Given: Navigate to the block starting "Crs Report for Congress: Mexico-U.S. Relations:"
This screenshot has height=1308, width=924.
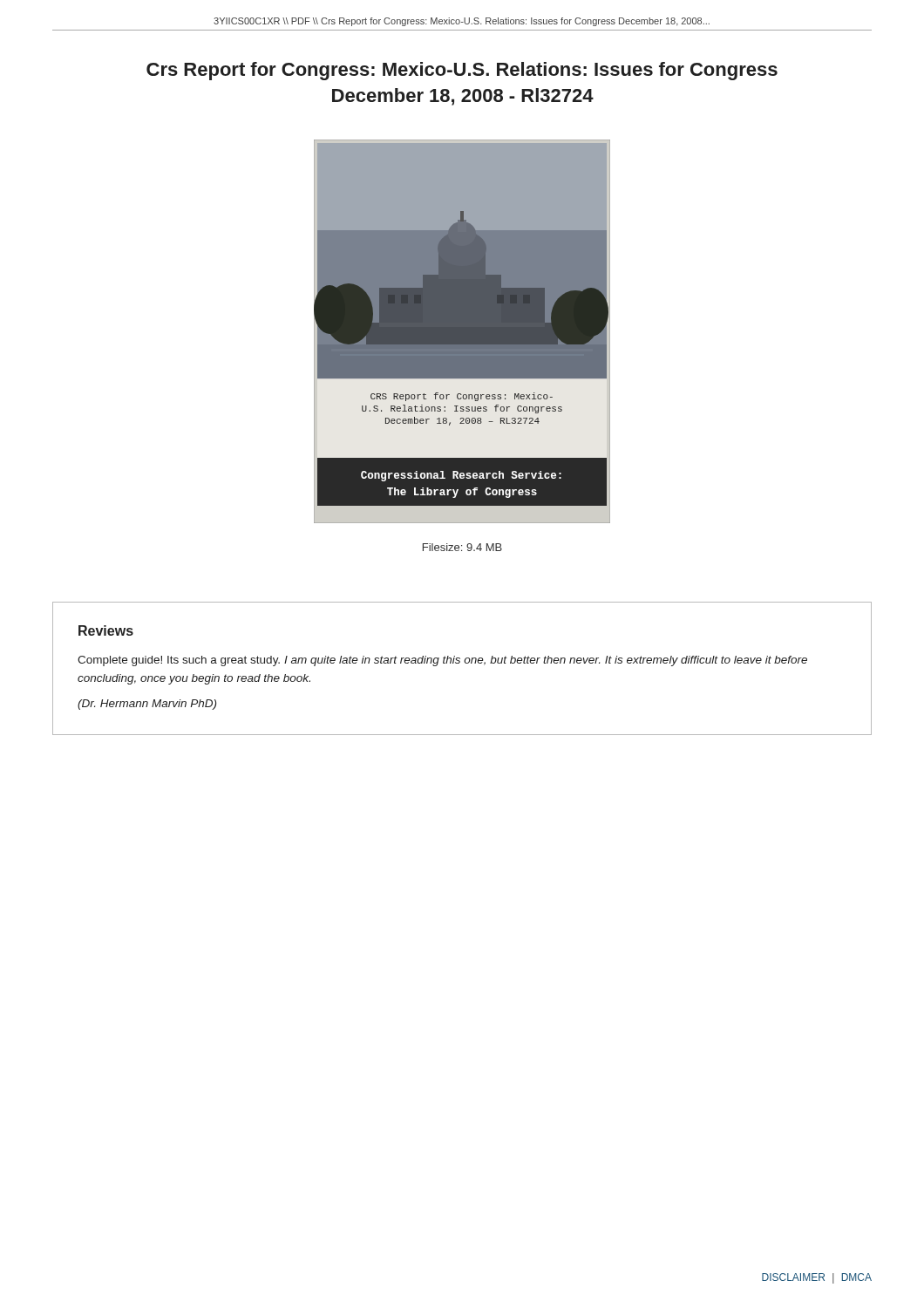Looking at the screenshot, I should (x=462, y=83).
